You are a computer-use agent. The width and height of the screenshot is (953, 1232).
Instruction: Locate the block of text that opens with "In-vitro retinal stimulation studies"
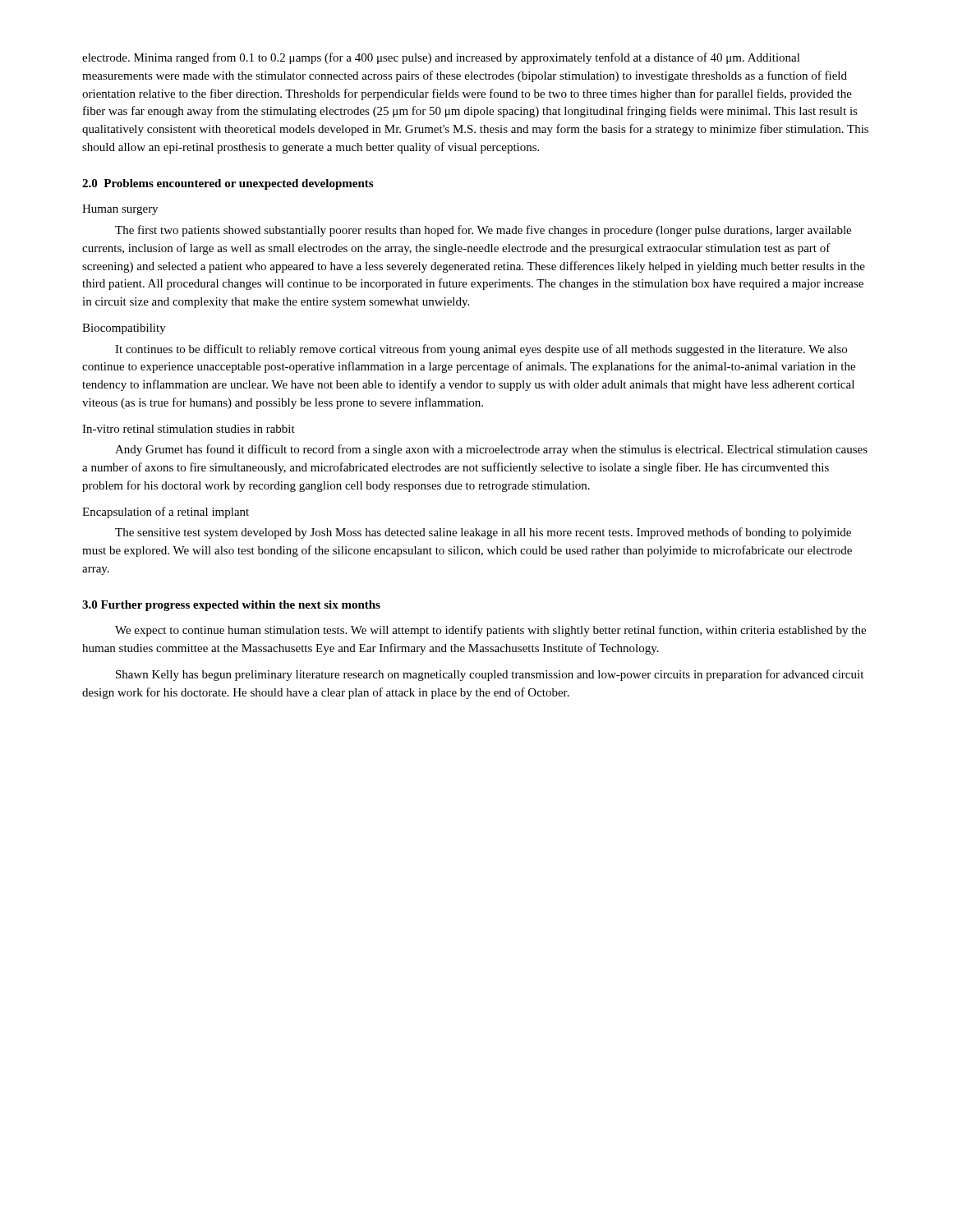[x=188, y=428]
